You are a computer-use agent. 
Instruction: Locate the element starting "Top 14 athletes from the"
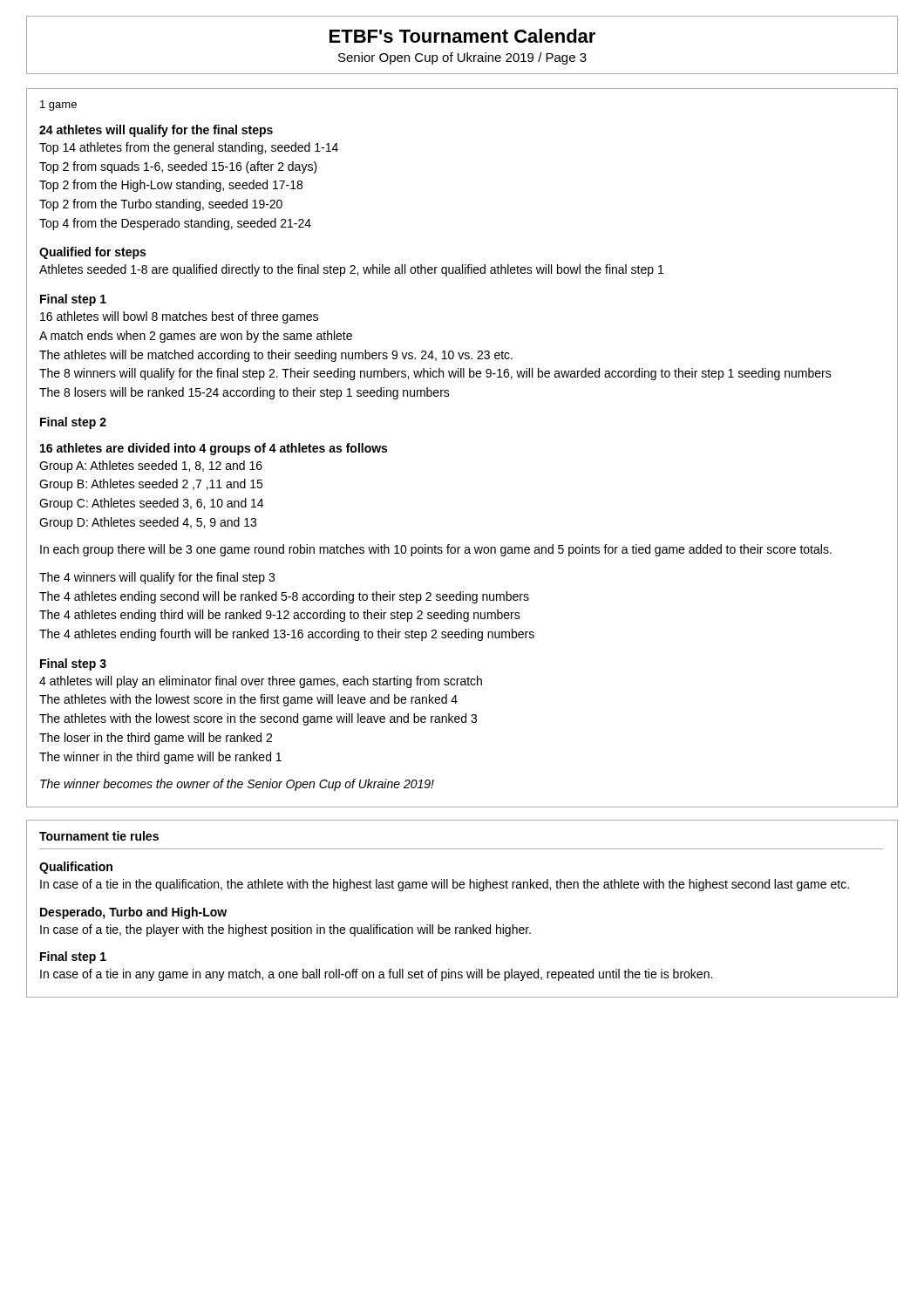(x=189, y=148)
